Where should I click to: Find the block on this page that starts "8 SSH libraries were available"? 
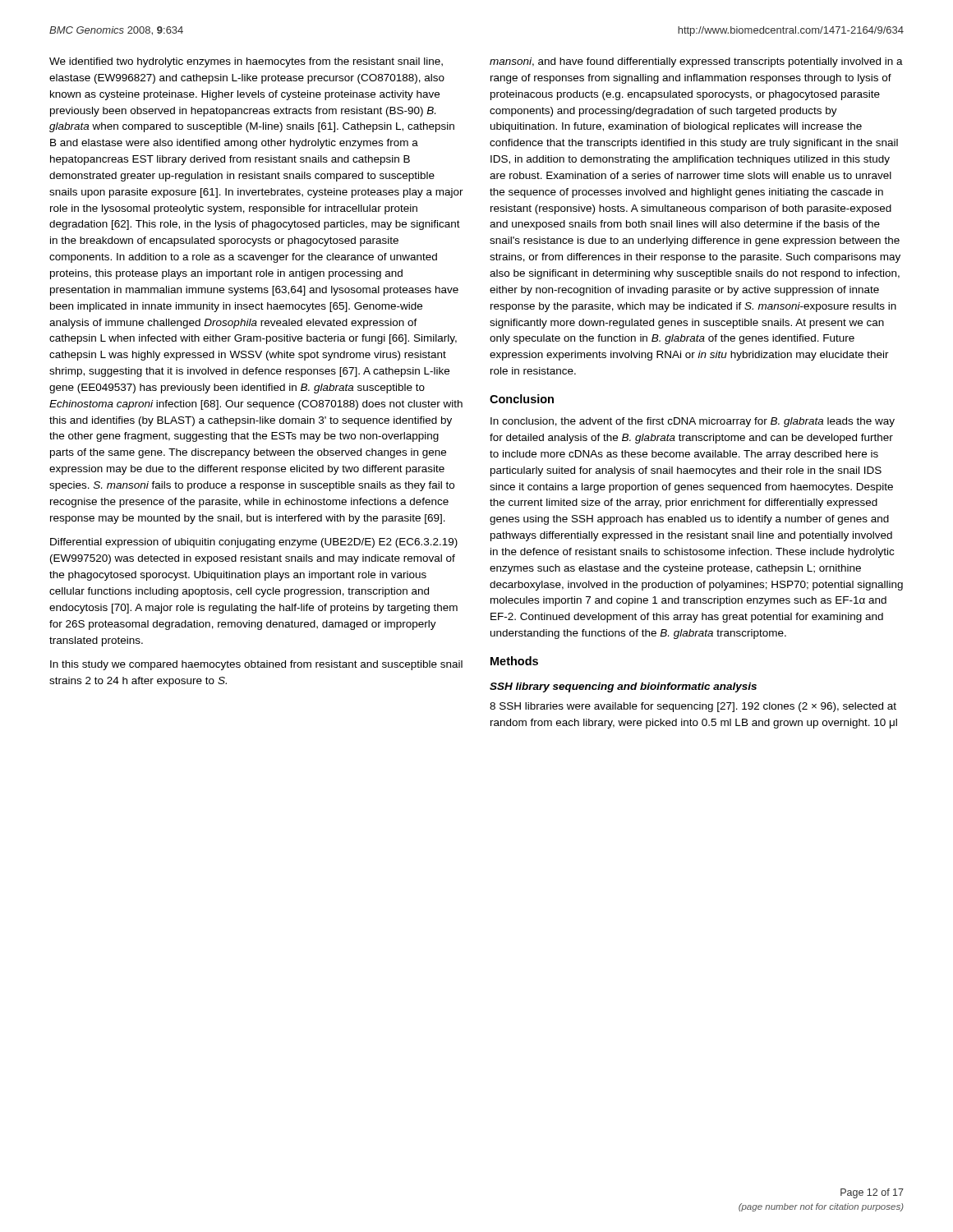[x=694, y=714]
